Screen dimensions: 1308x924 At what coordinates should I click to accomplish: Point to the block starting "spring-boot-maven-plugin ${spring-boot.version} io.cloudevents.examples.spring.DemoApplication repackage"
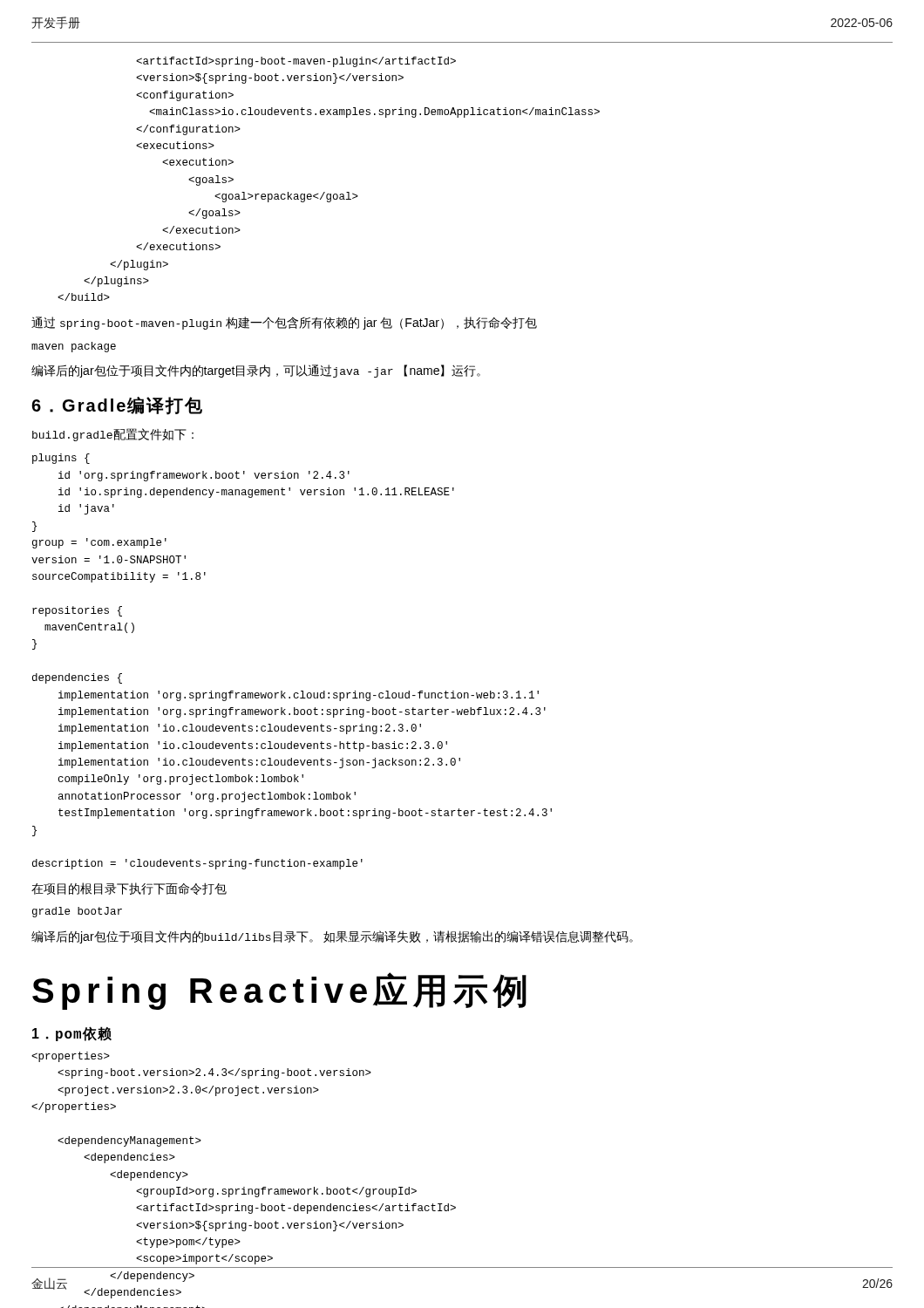pos(296,62)
